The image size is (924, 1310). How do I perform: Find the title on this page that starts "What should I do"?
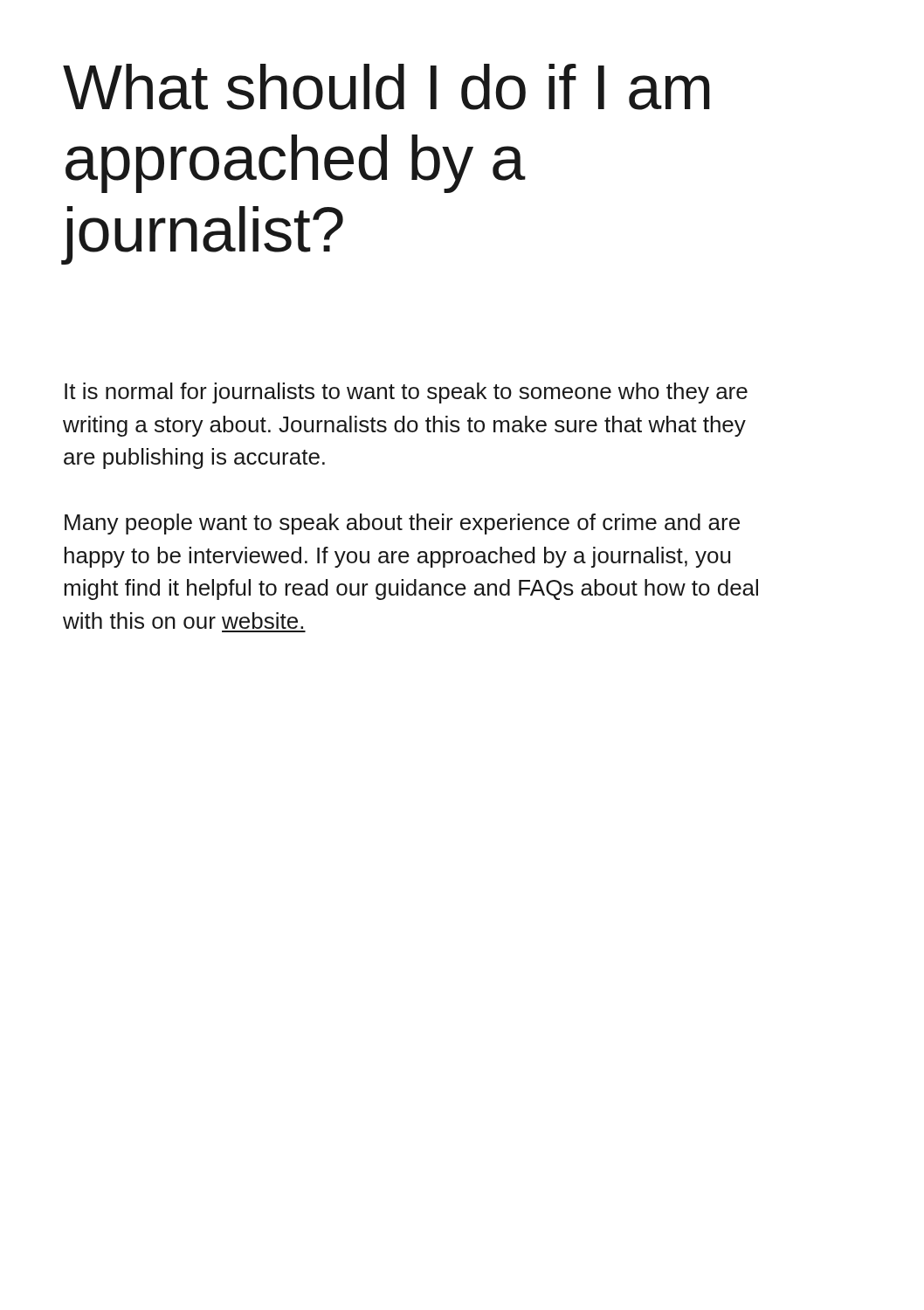point(388,158)
